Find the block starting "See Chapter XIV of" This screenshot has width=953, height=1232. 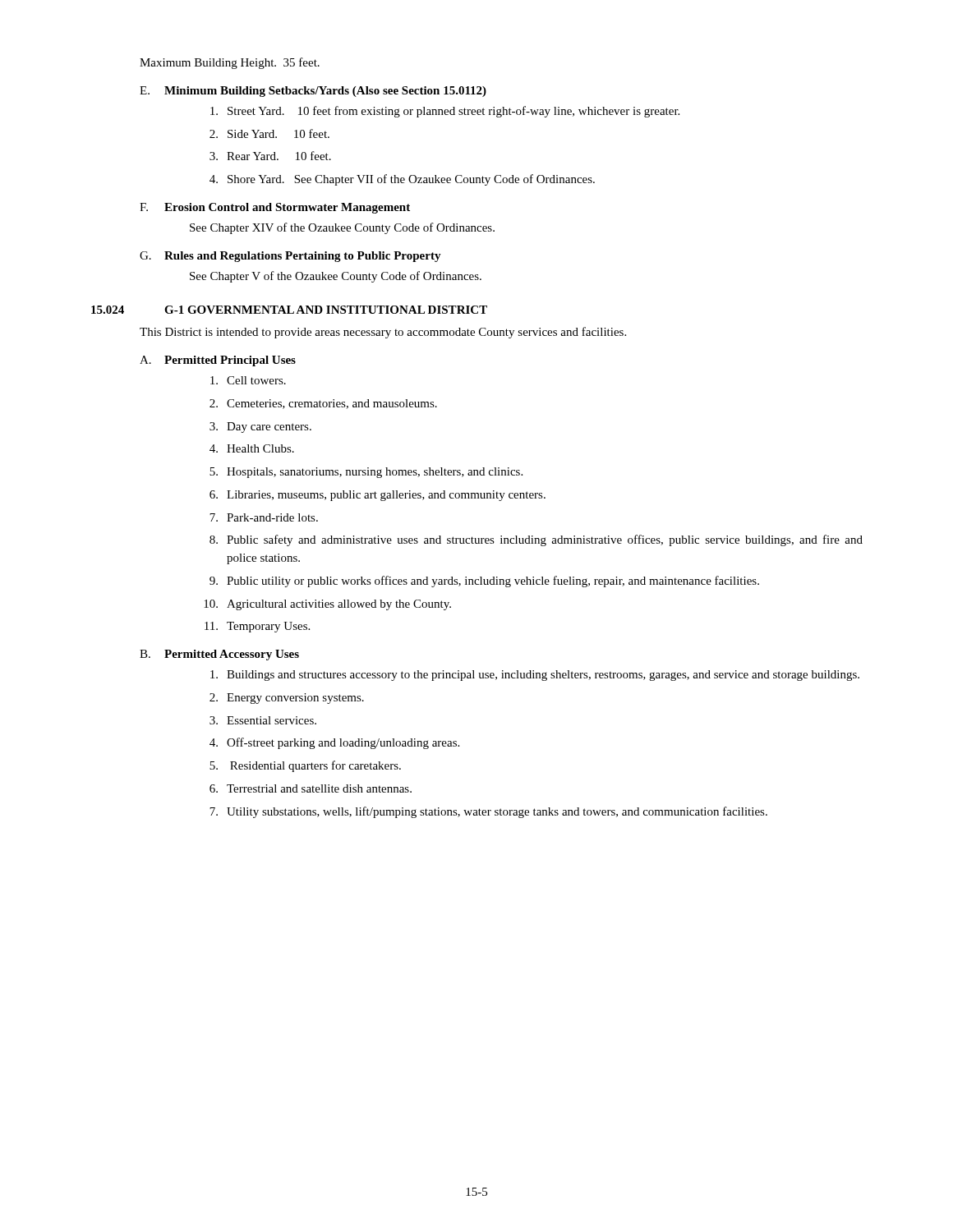point(342,227)
